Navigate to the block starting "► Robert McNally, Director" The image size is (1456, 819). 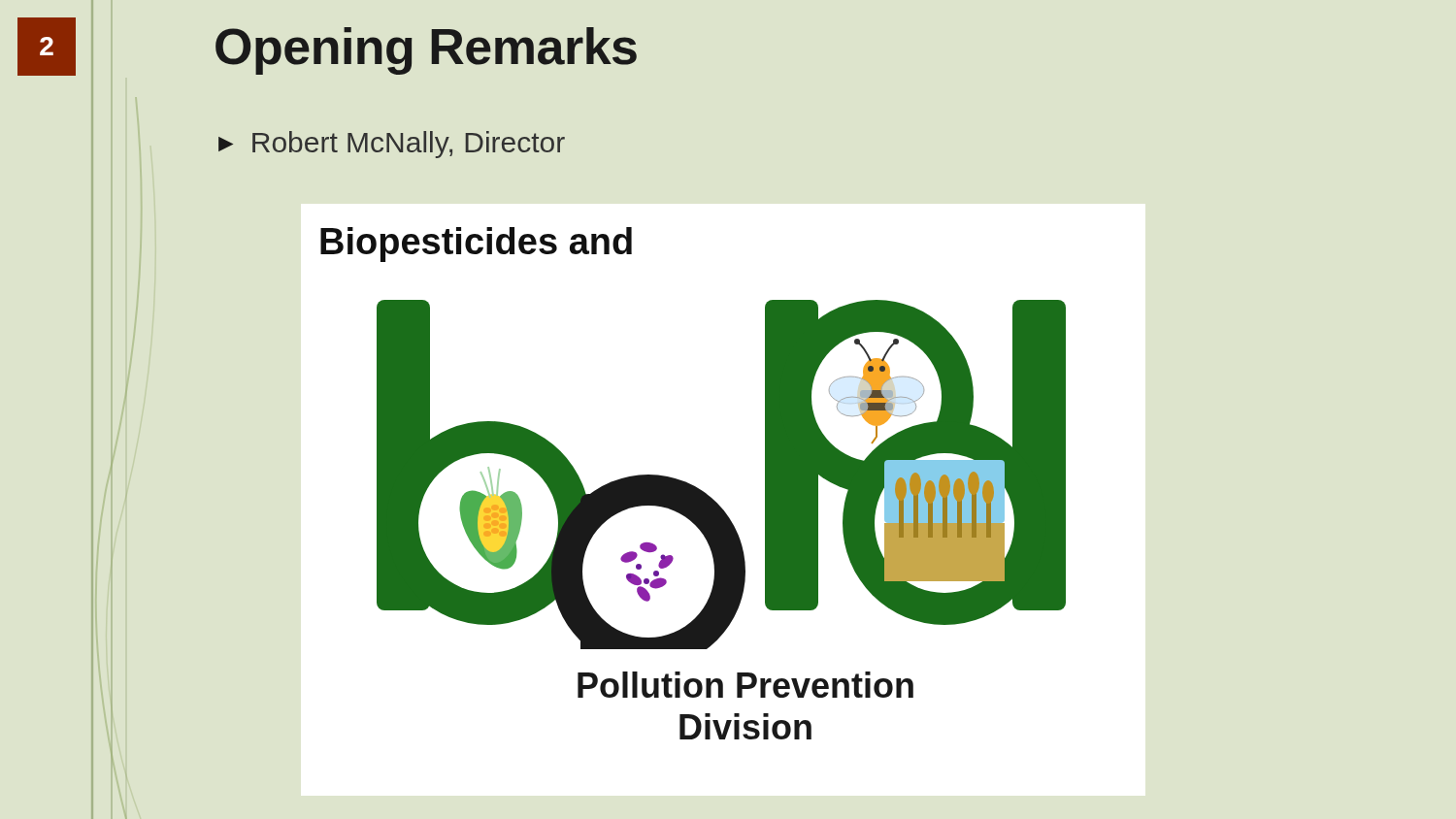[x=389, y=142]
